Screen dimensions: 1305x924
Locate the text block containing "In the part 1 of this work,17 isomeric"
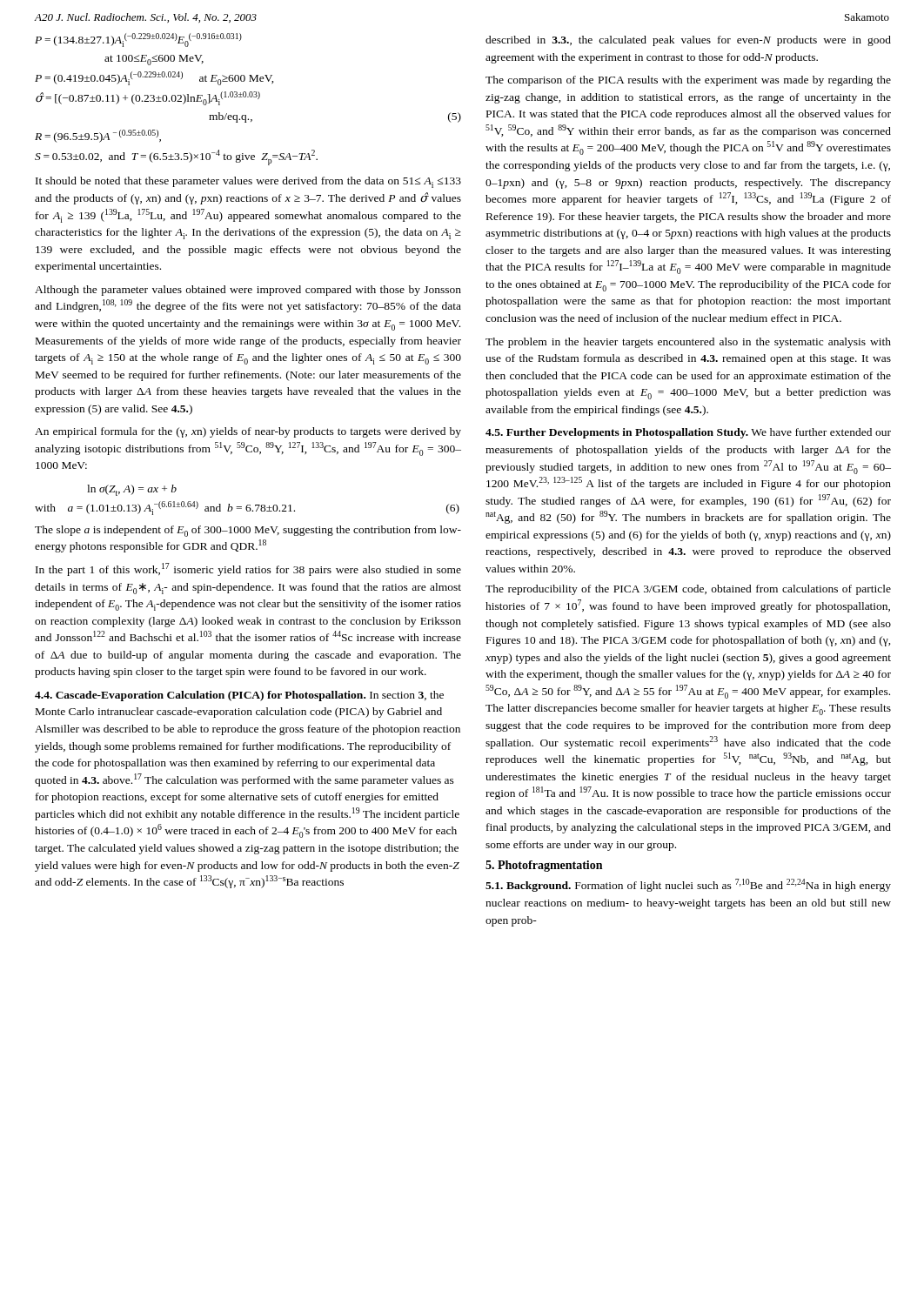pyautogui.click(x=248, y=620)
